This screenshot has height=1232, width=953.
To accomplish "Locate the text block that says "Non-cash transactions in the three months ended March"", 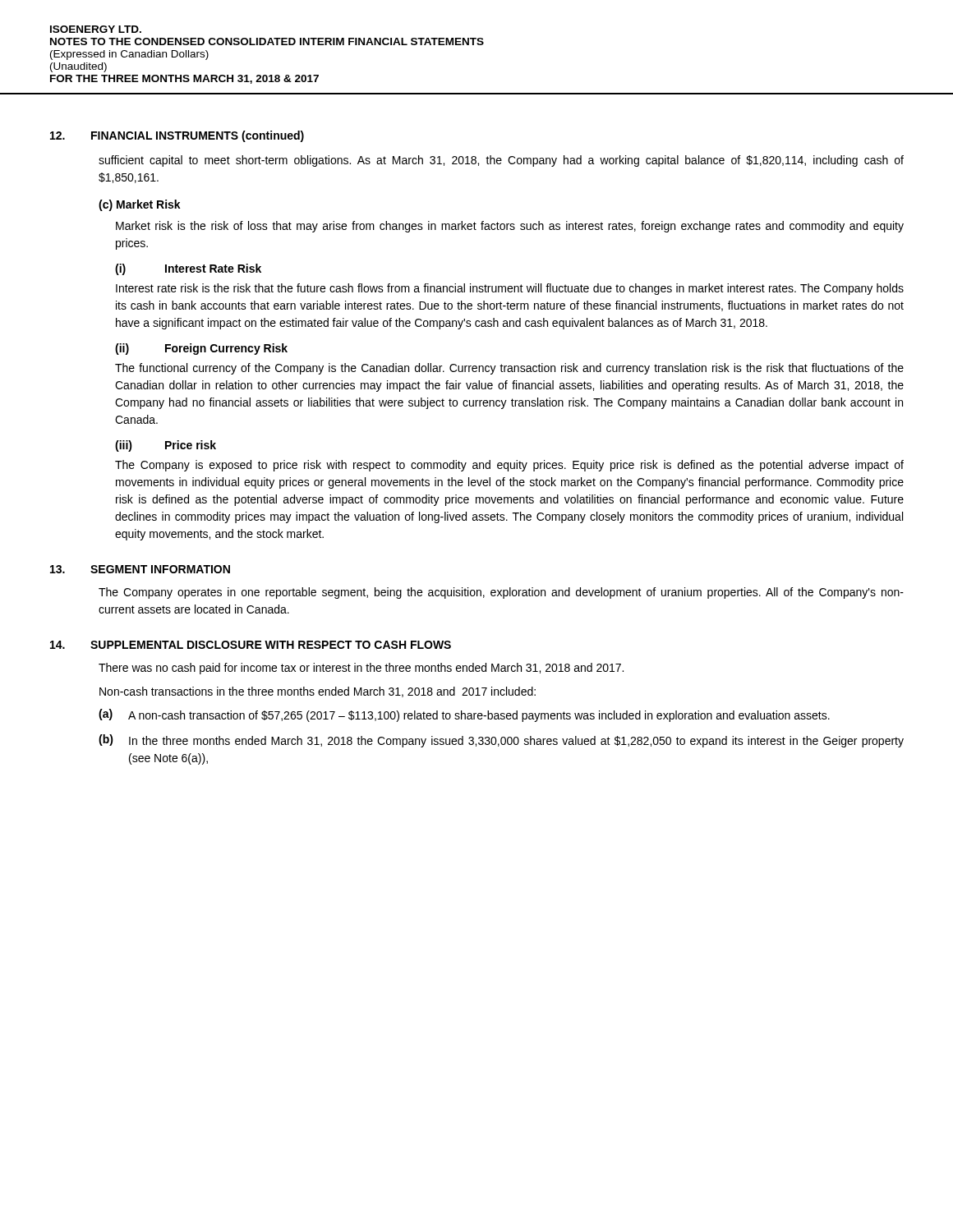I will 318,692.
